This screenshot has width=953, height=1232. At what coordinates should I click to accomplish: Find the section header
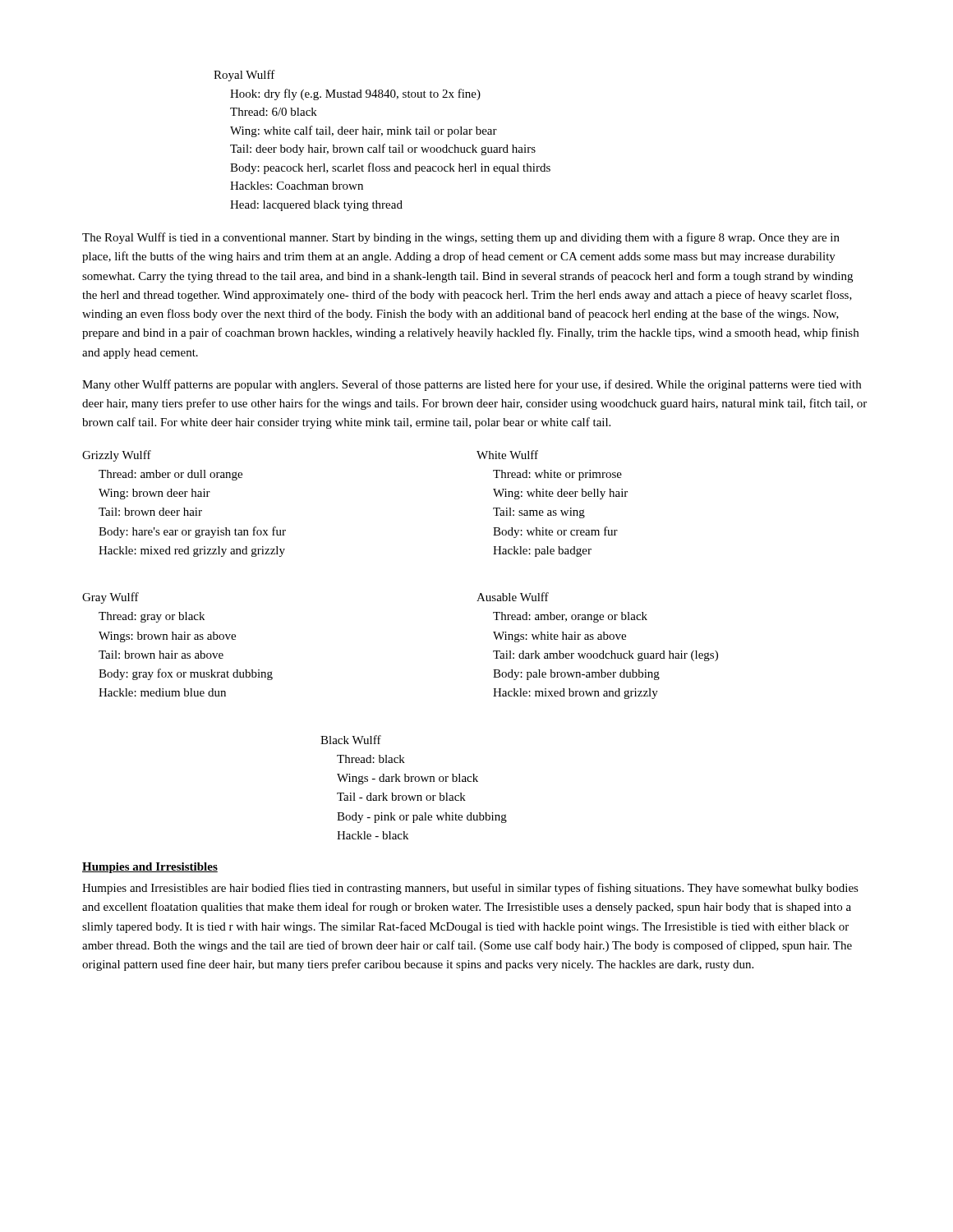150,867
